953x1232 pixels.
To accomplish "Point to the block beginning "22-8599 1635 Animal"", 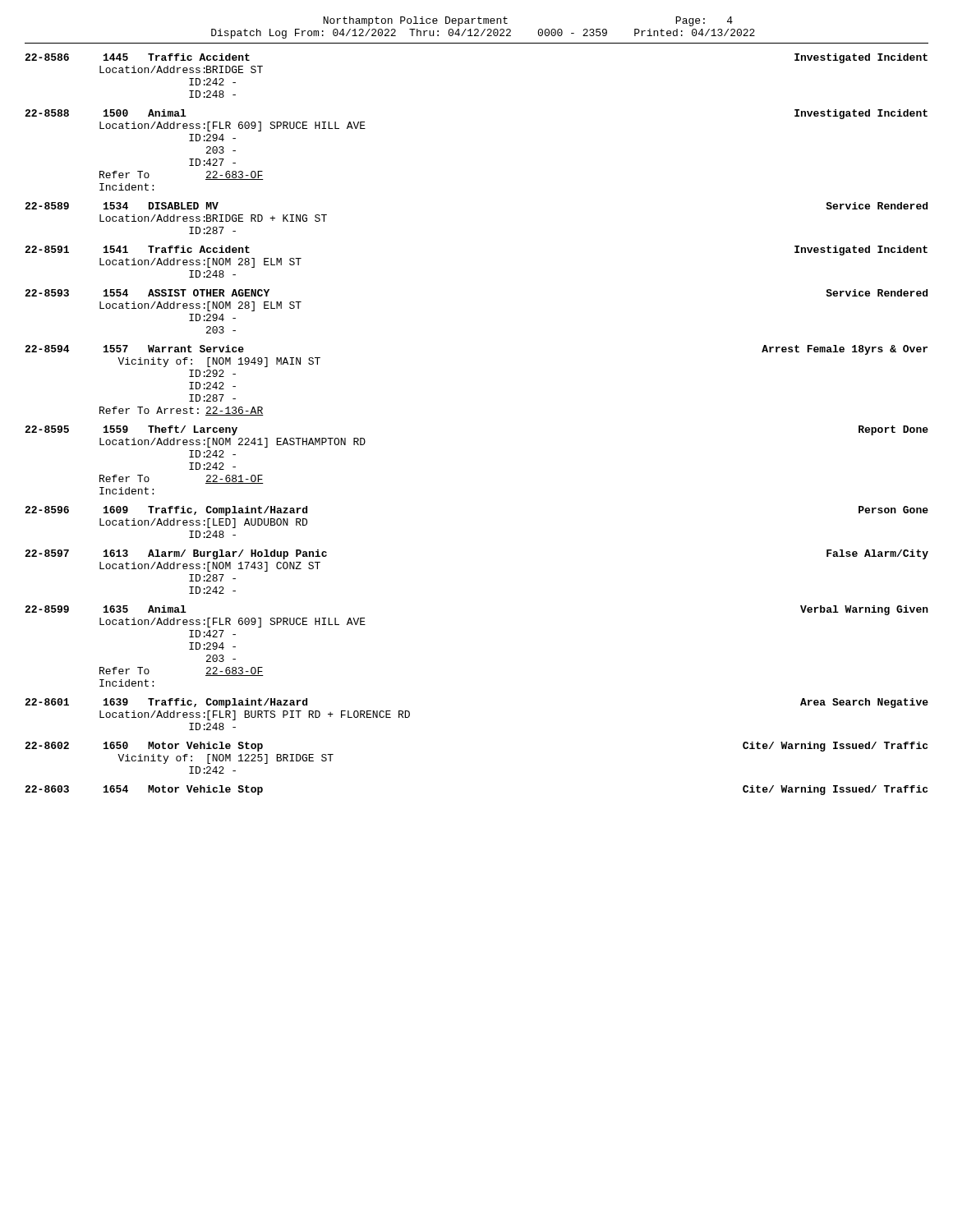I will click(47, 610).
